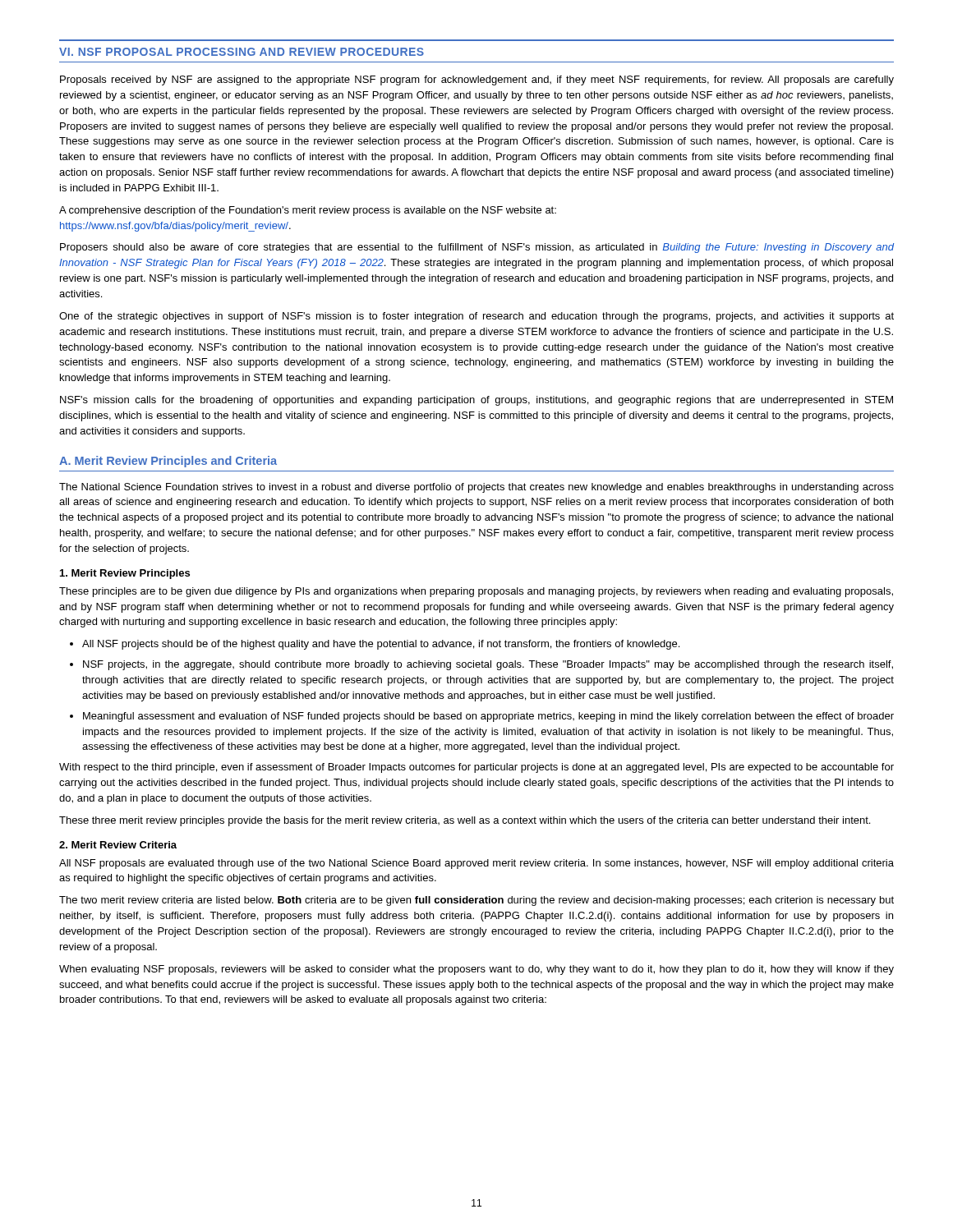
Task: Select the text block with the text "When evaluating NSF"
Action: tap(476, 985)
